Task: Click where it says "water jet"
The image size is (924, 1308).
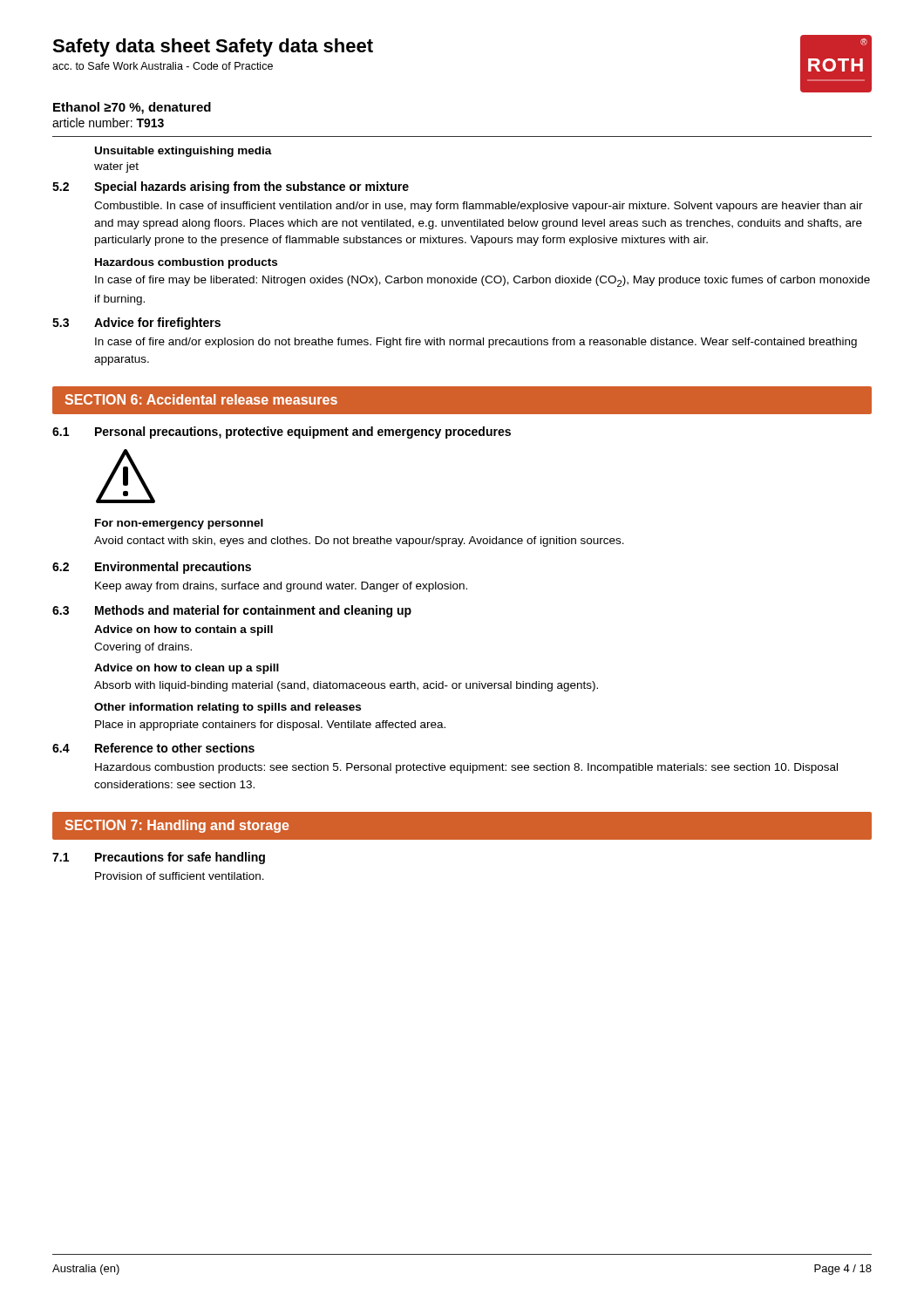Action: coord(116,166)
